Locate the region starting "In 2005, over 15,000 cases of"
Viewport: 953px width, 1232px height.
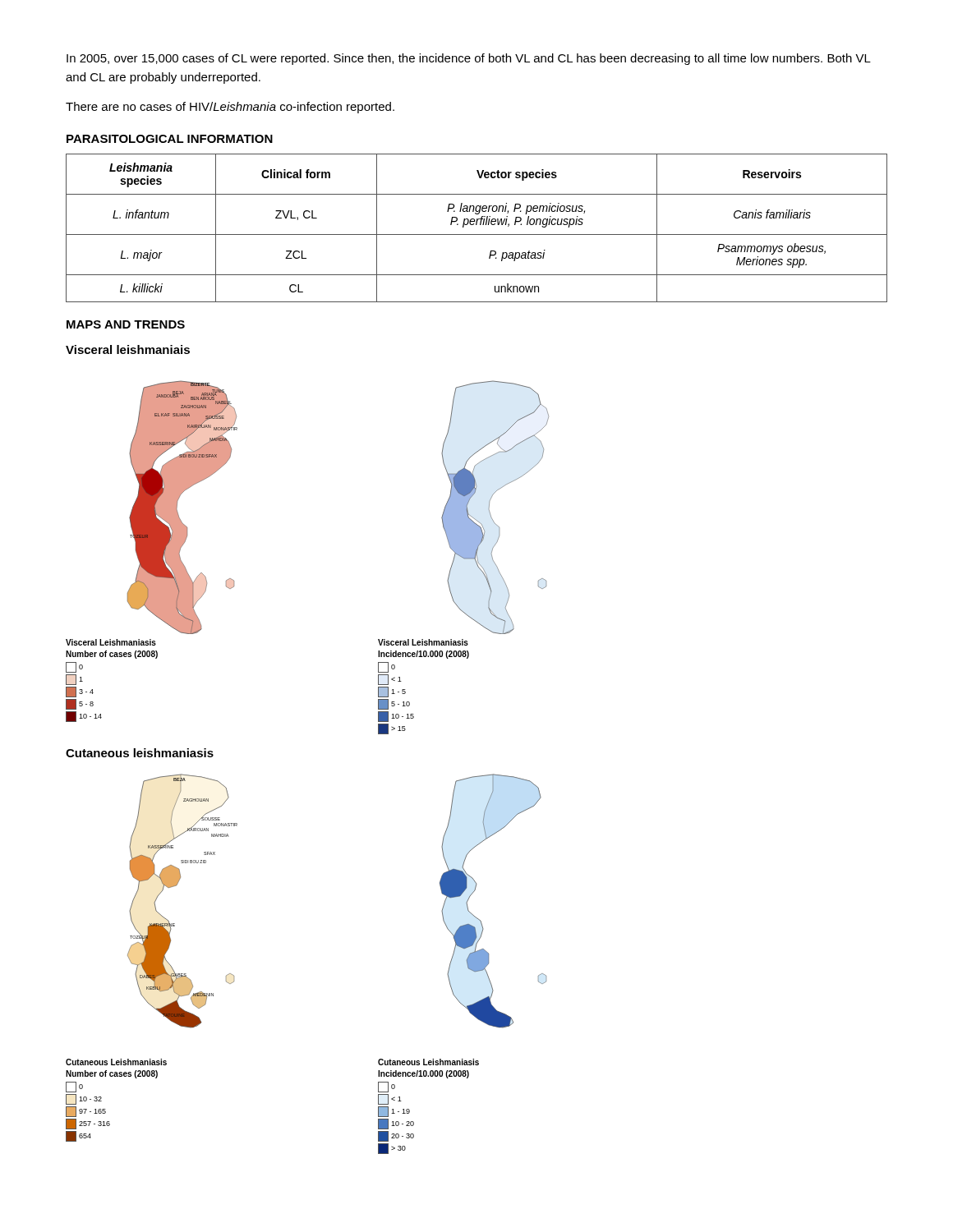pyautogui.click(x=468, y=67)
